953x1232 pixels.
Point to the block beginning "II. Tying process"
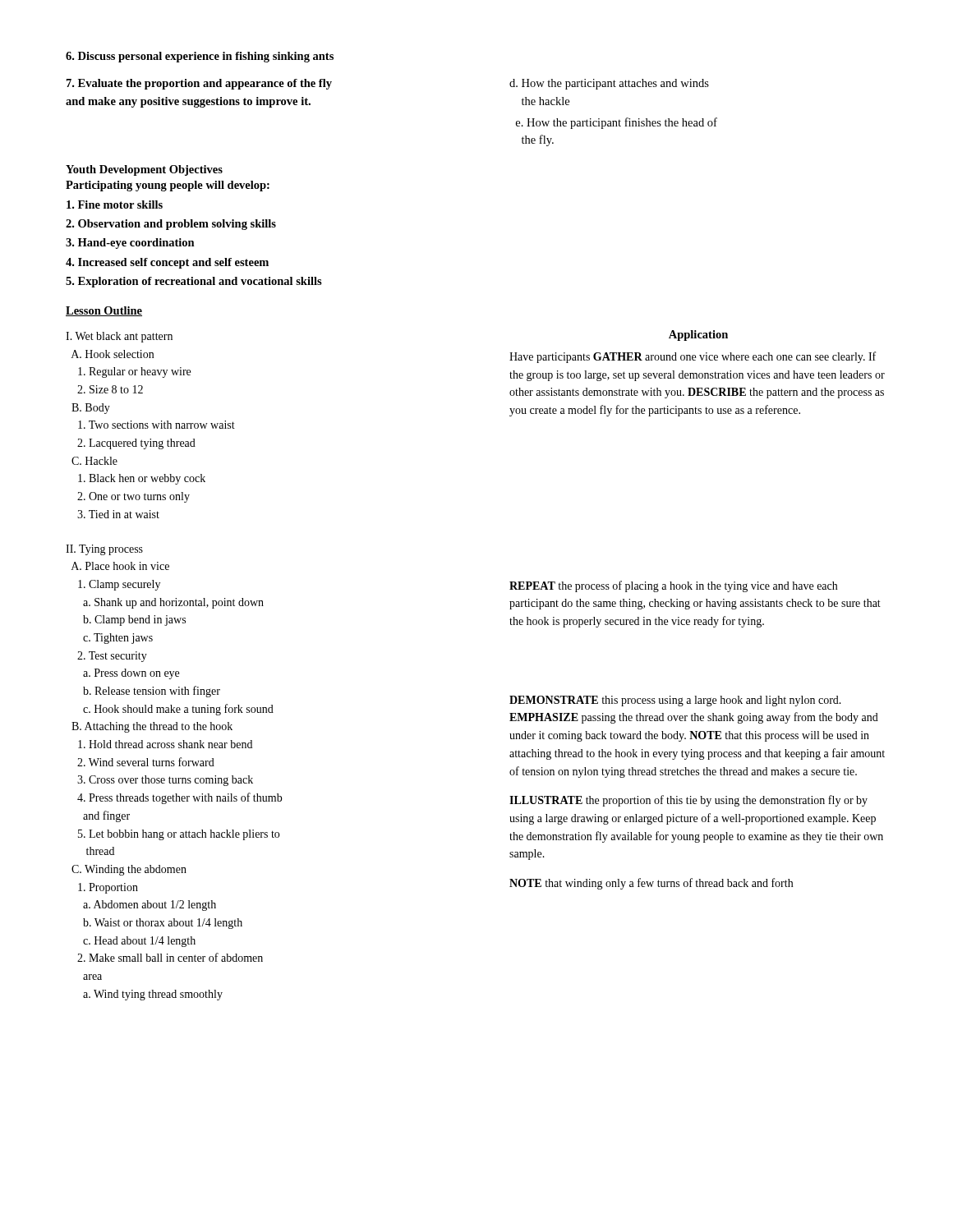[x=174, y=771]
